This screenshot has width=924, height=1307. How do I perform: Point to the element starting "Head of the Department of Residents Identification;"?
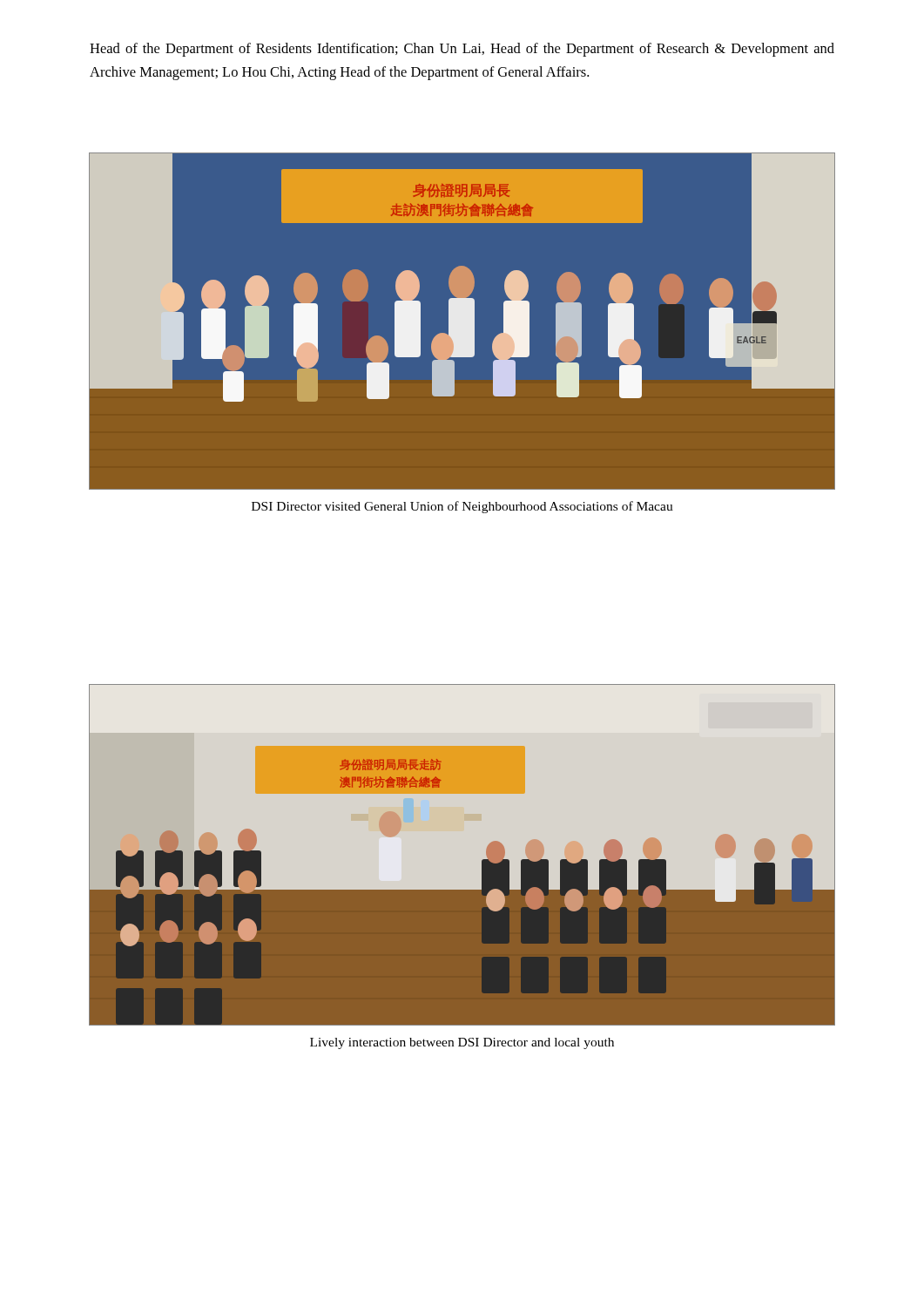(462, 60)
